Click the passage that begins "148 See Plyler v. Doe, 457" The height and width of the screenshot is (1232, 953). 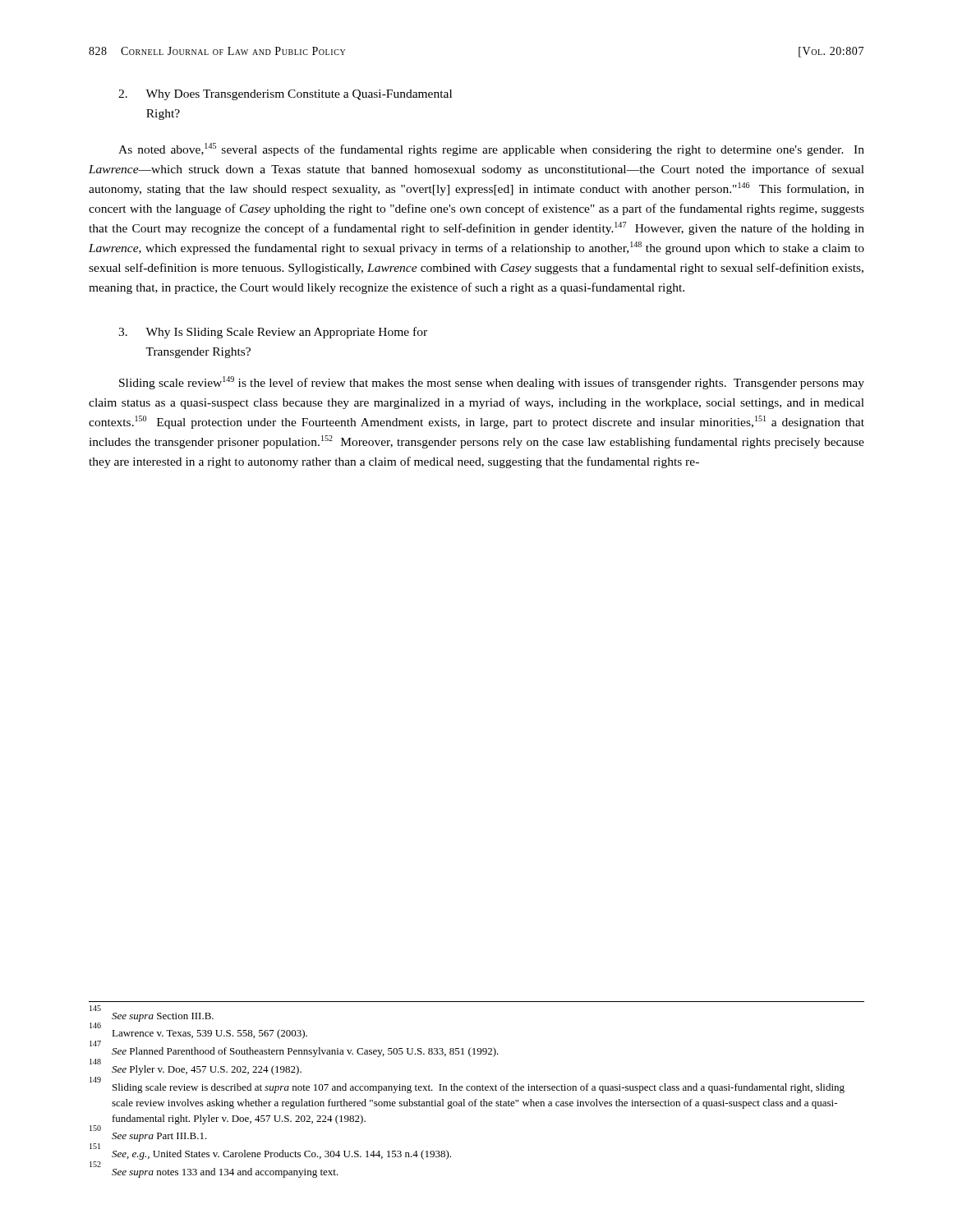pyautogui.click(x=195, y=1069)
